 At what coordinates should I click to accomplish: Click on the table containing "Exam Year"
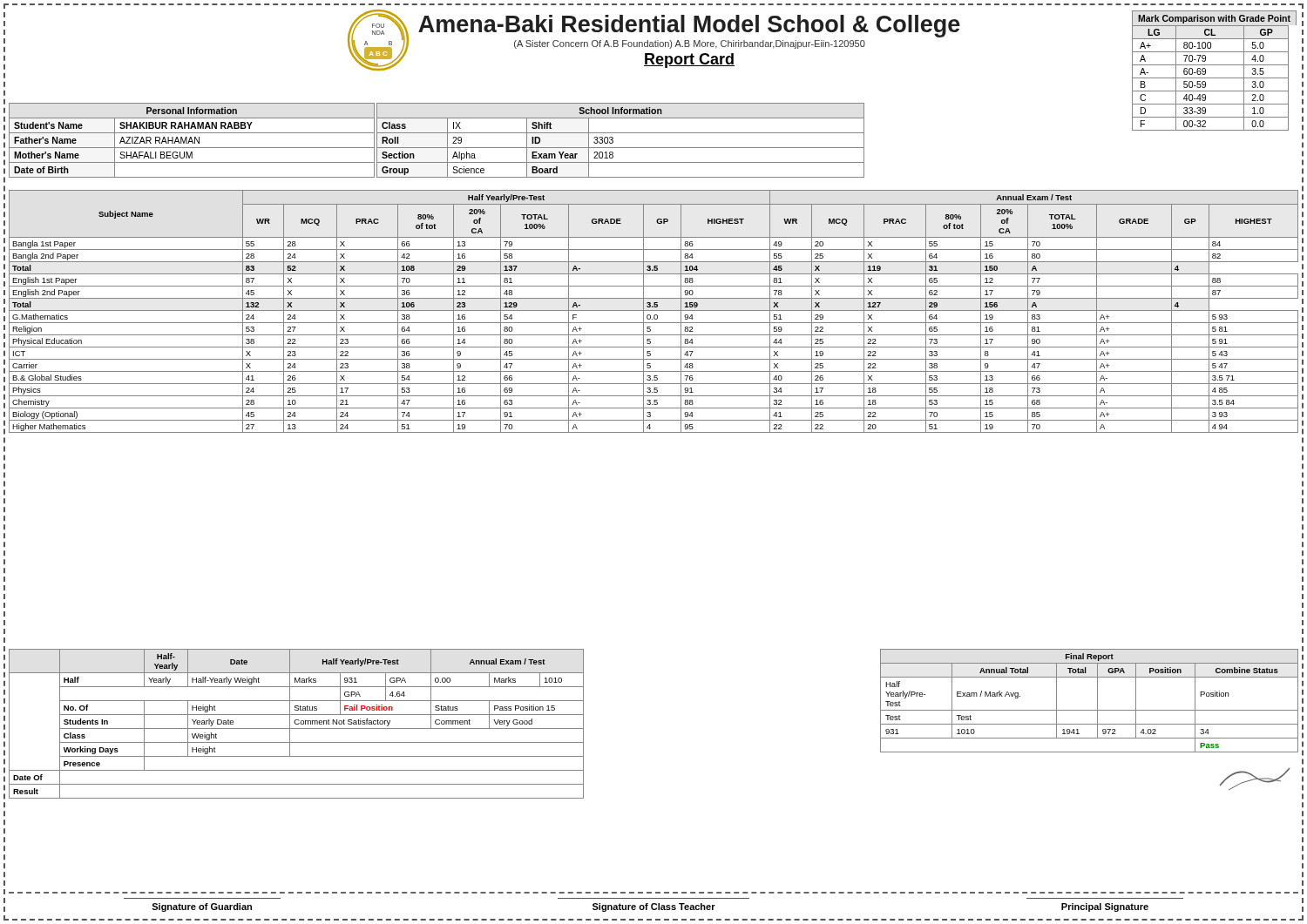[x=620, y=140]
